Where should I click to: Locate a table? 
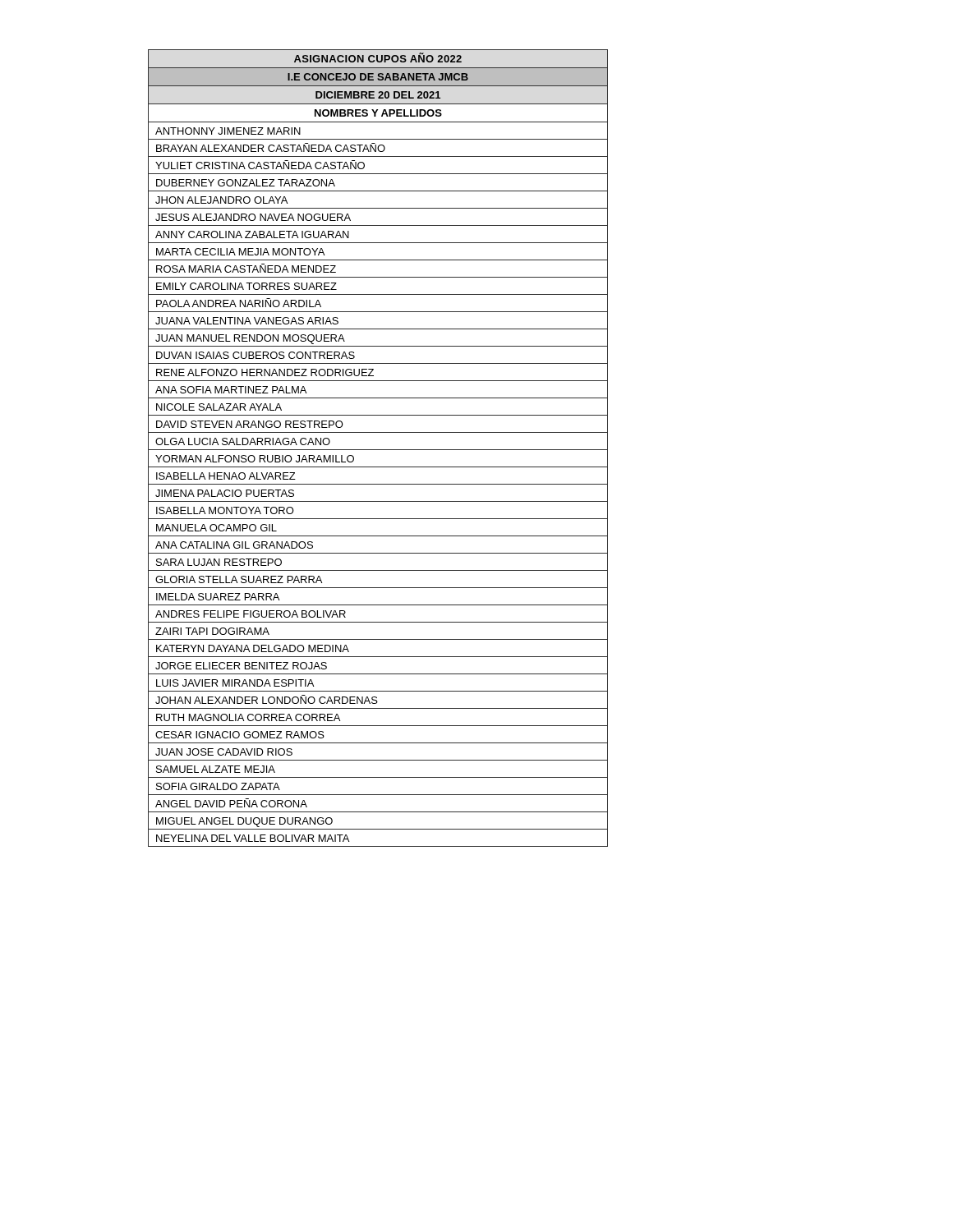(x=378, y=448)
